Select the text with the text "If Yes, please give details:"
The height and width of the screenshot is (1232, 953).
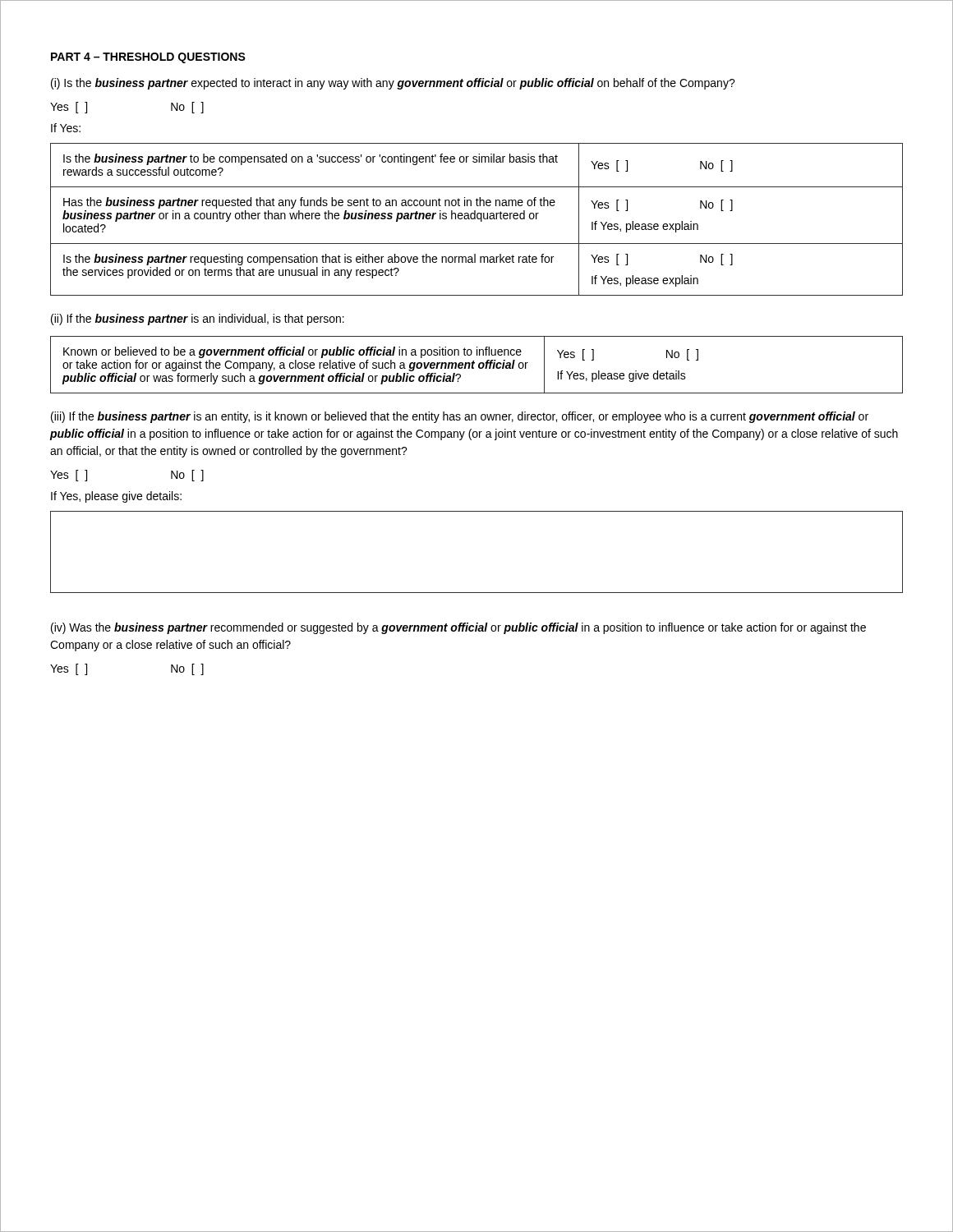pyautogui.click(x=116, y=496)
